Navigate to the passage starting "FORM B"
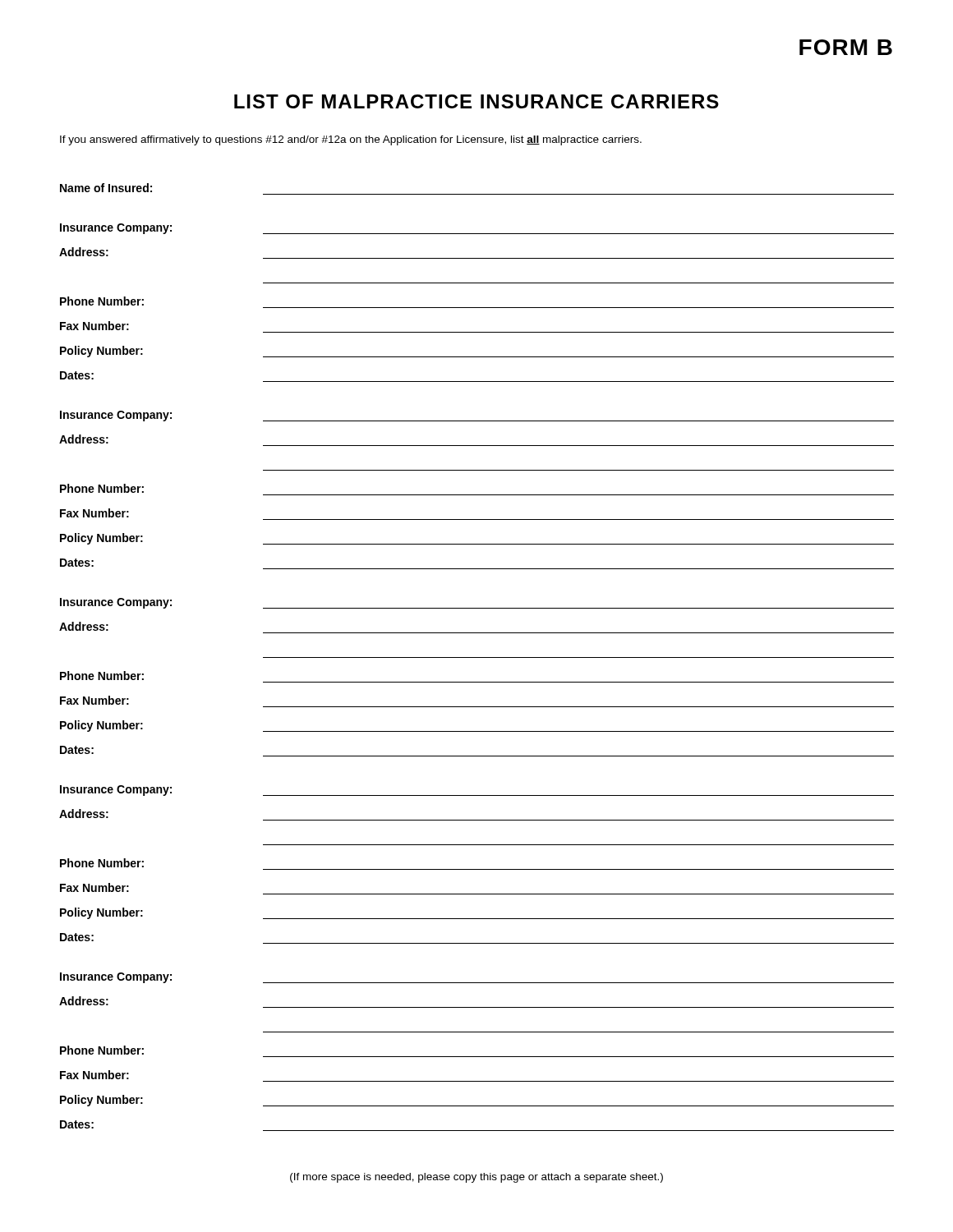Screen dimensions: 1232x953 tap(846, 47)
